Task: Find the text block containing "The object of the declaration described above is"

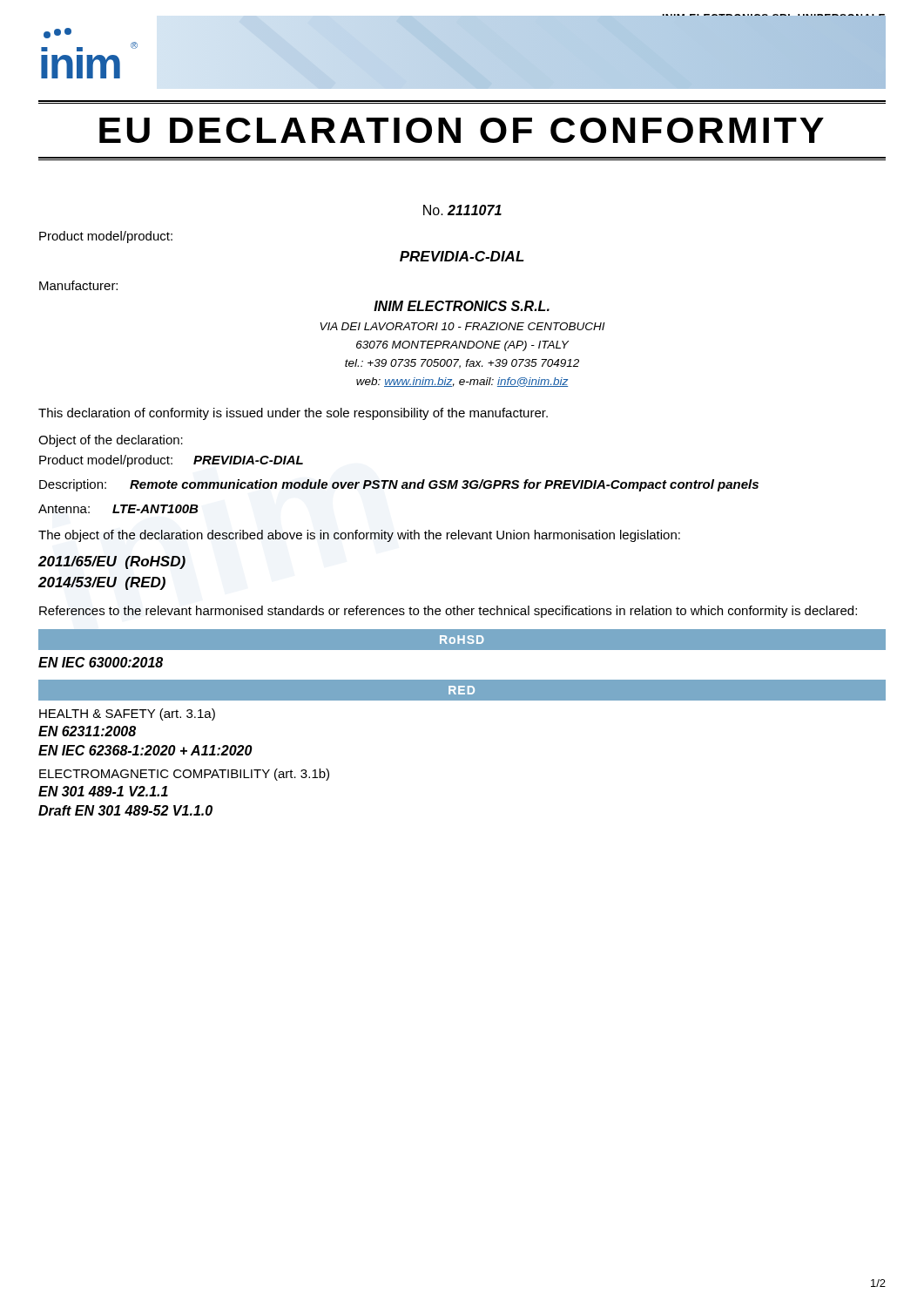Action: [x=360, y=535]
